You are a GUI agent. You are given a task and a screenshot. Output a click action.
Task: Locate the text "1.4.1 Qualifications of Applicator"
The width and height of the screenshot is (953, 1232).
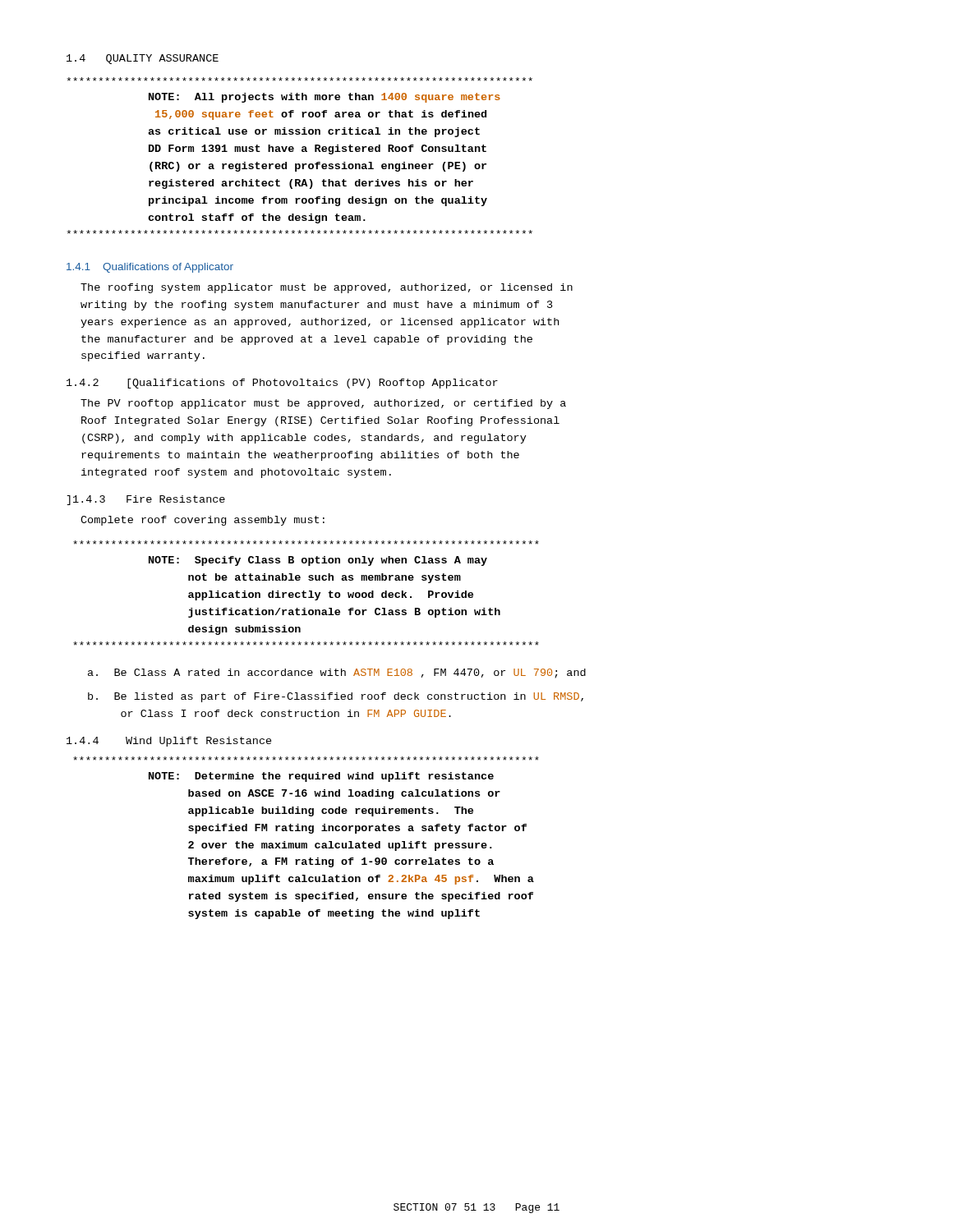click(150, 266)
